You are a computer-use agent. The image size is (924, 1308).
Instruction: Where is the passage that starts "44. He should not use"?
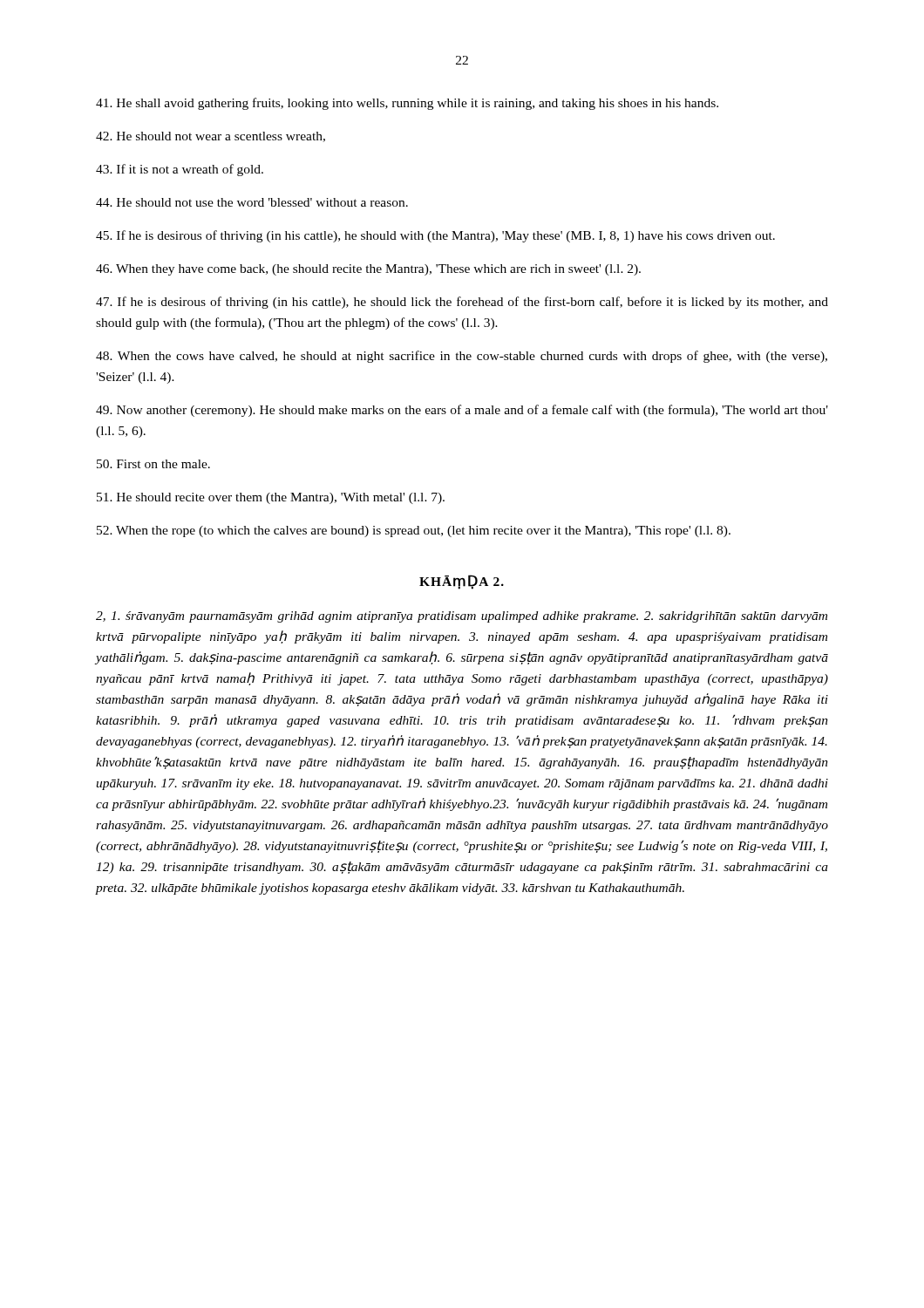pyautogui.click(x=252, y=202)
